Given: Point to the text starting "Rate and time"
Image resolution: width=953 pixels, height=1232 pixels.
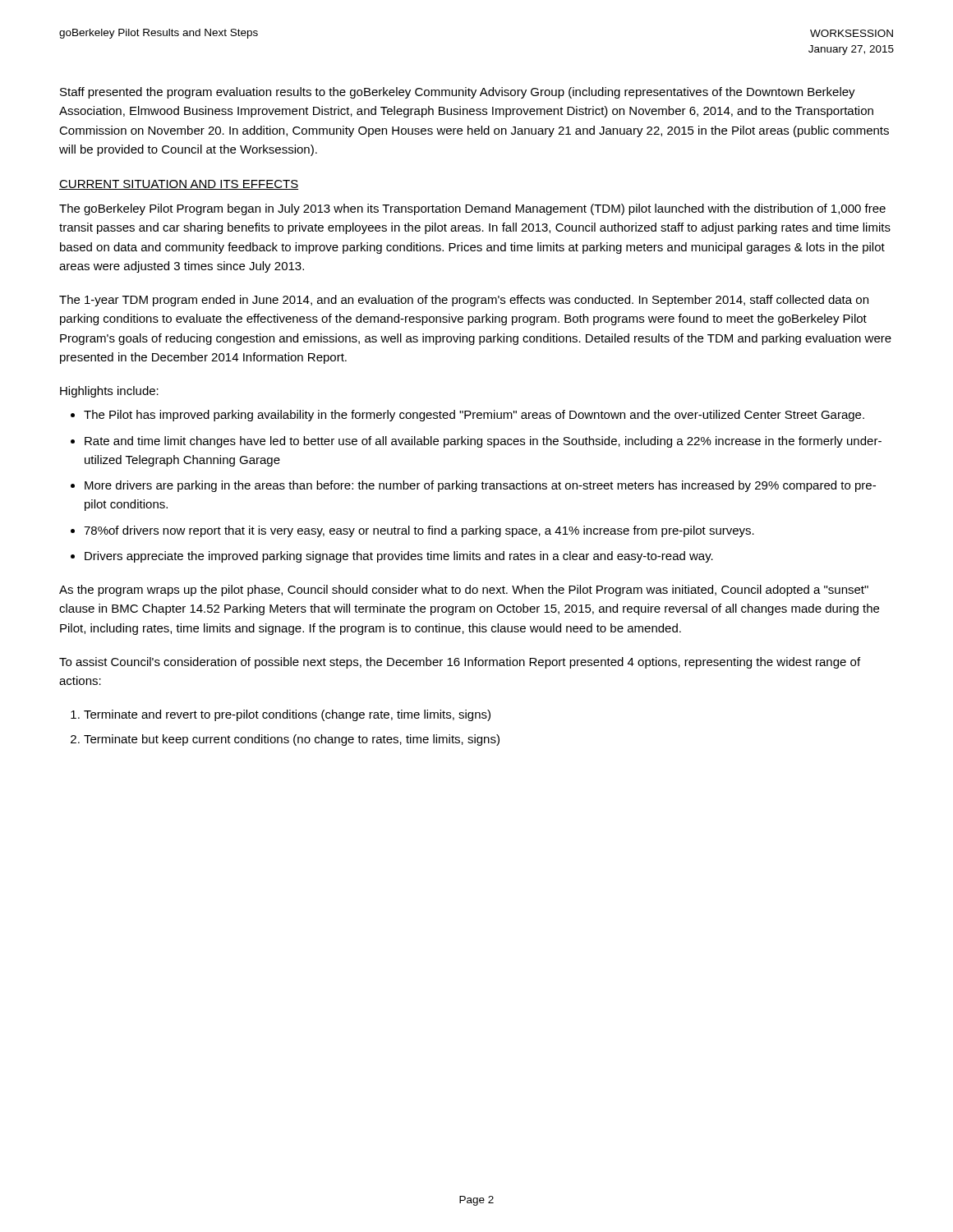Looking at the screenshot, I should (483, 450).
